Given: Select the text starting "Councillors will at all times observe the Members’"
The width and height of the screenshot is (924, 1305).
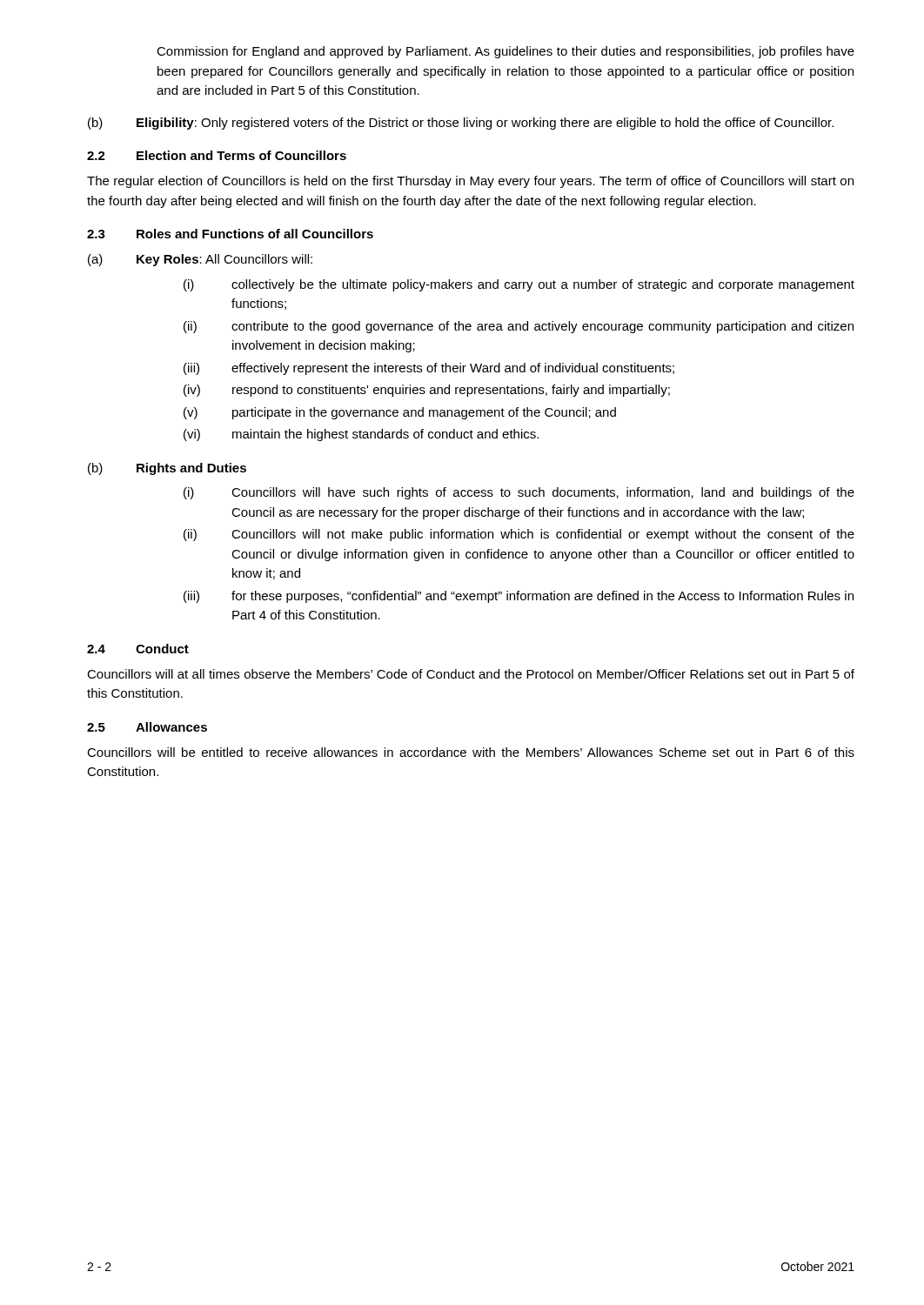Looking at the screenshot, I should pos(471,683).
